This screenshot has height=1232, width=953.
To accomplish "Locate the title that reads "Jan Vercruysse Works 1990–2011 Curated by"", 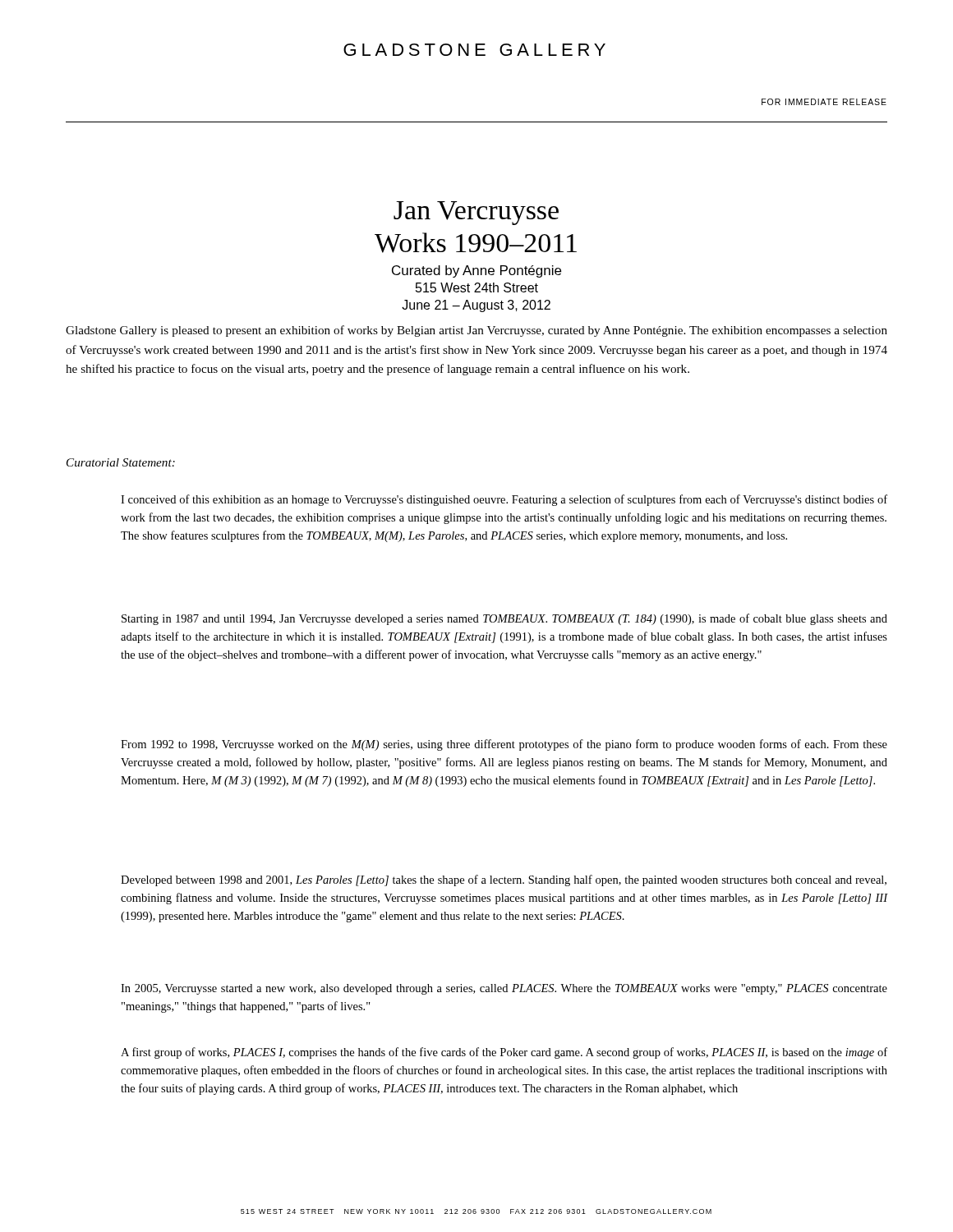I will click(x=476, y=254).
